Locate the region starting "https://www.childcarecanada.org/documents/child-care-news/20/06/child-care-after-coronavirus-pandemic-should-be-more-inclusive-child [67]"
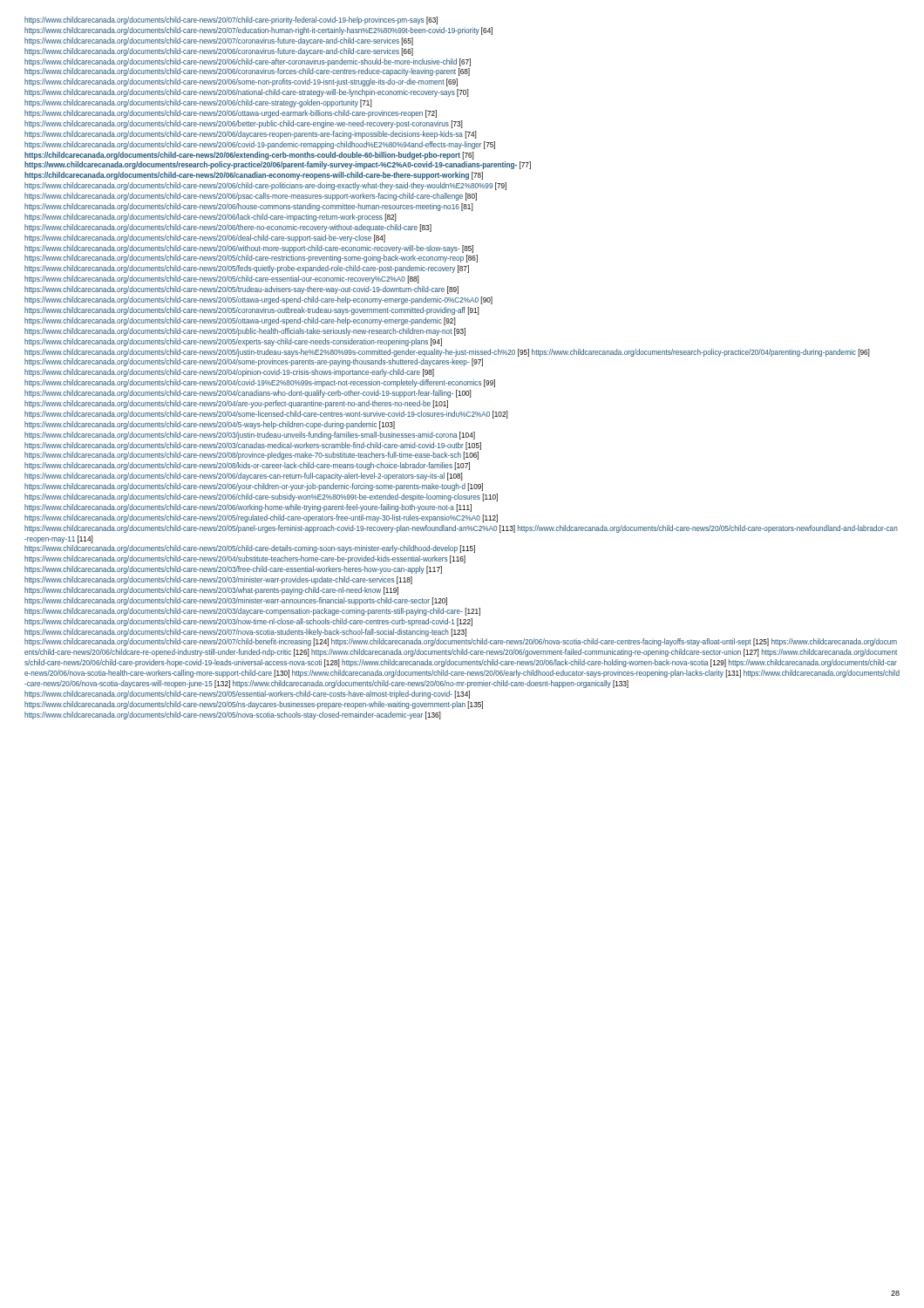This screenshot has height=1308, width=924. tap(462, 62)
